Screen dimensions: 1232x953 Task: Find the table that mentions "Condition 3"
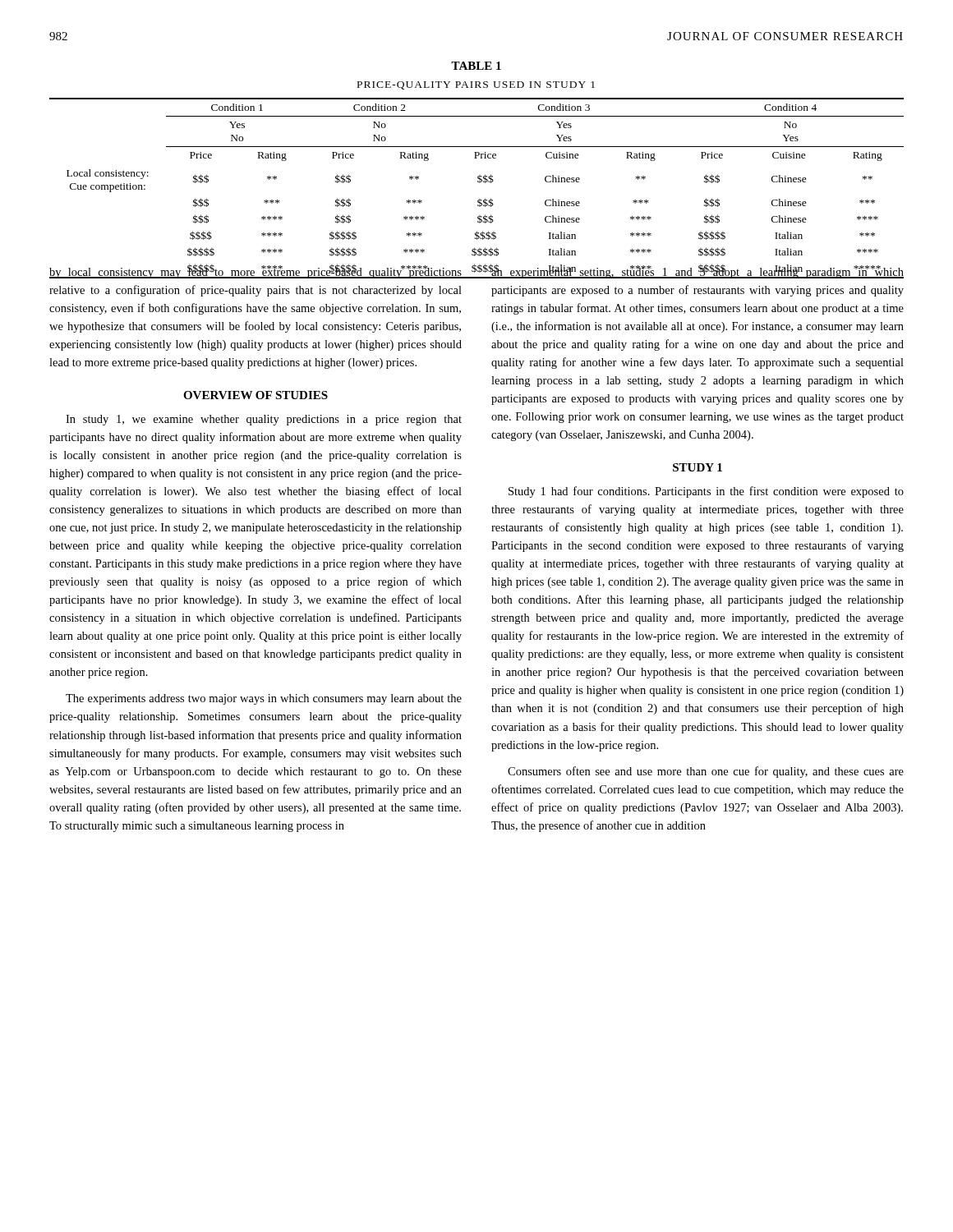point(476,188)
